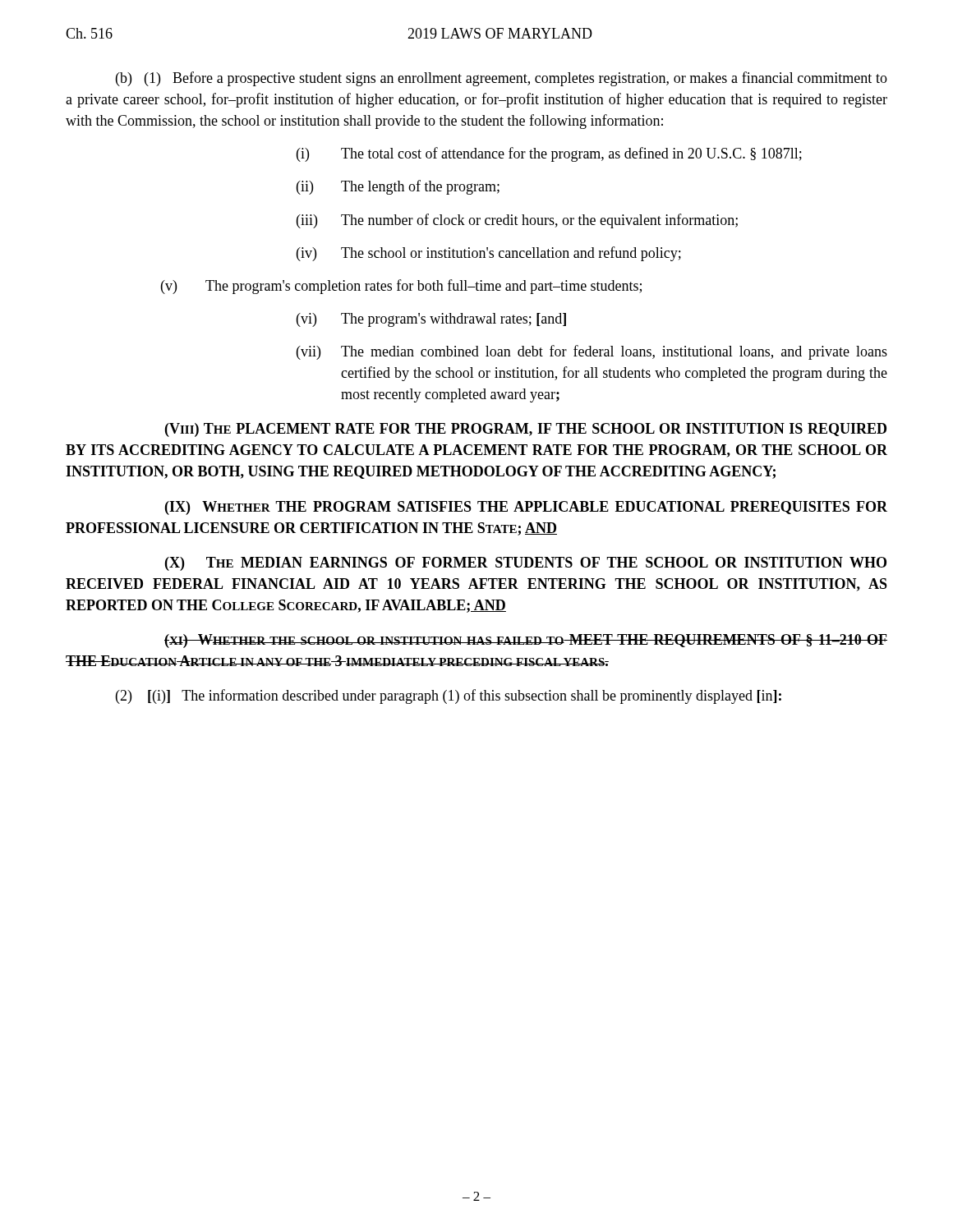
Task: Click the passage that begins "(IX) WHETHER THE PROGRAM SATISFIES THE APPLICABLE EDUCATIONAL"
Action: tap(476, 517)
